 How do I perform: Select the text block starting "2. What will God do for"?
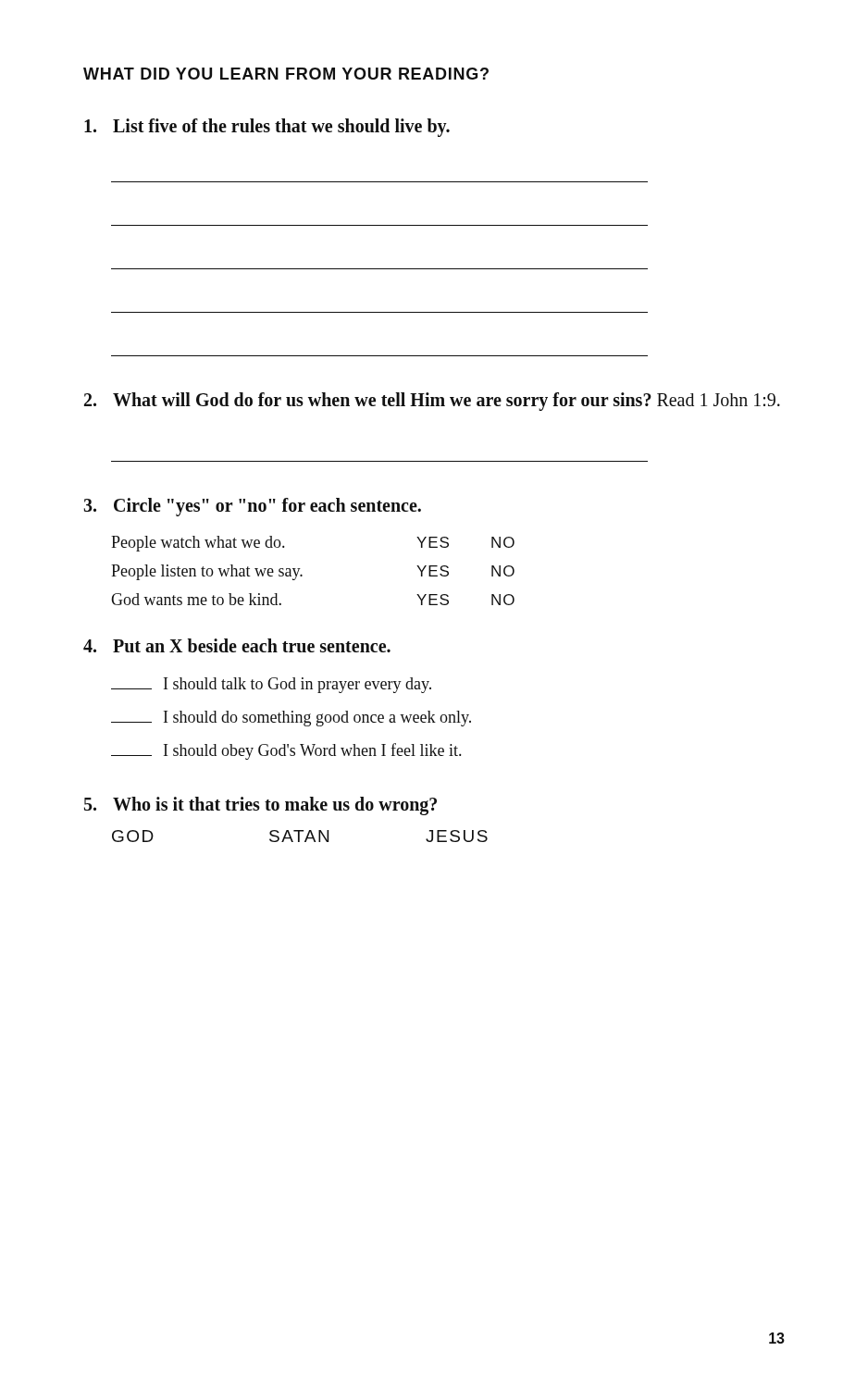(432, 402)
